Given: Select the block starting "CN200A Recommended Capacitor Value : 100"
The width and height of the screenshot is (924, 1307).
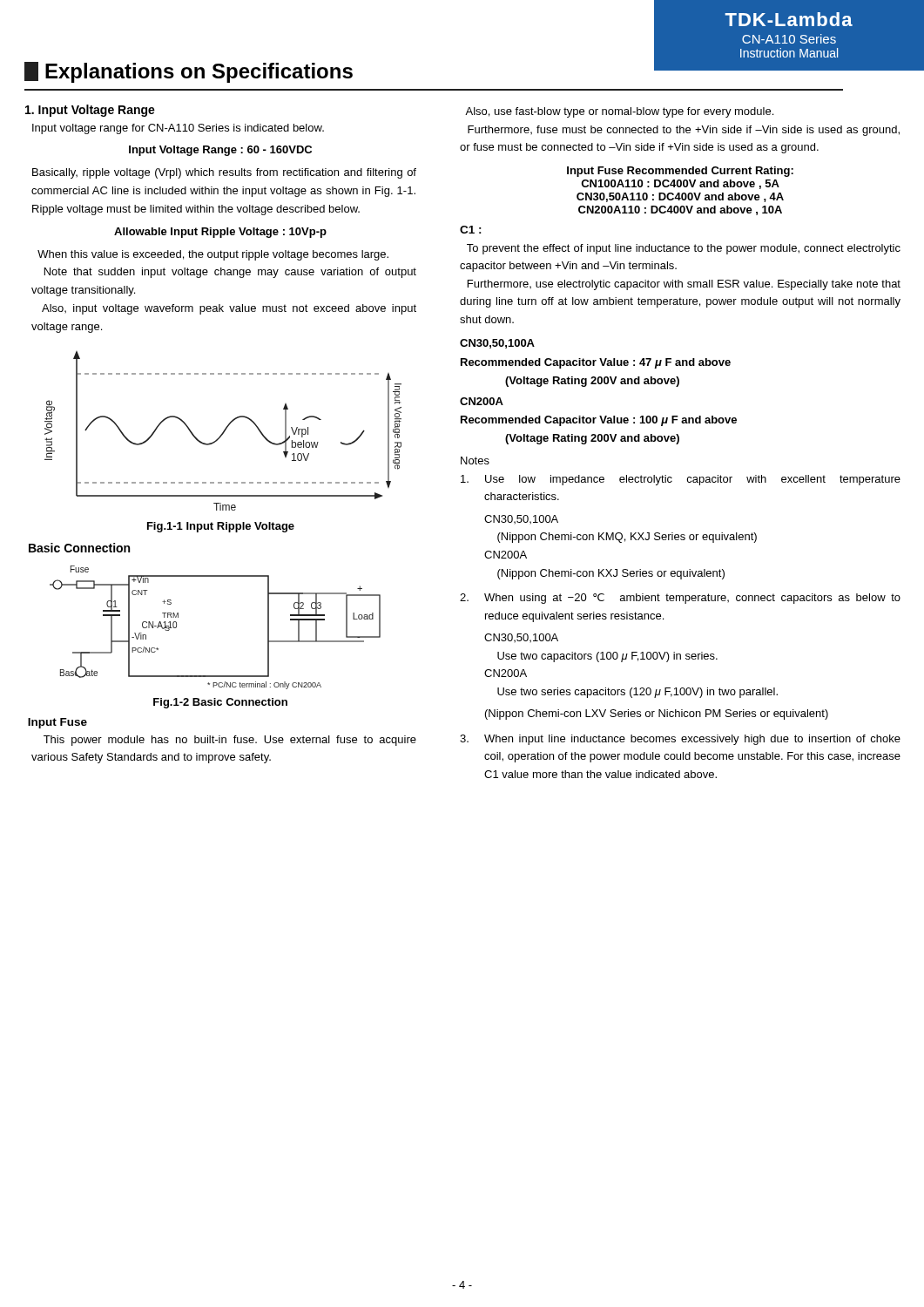Looking at the screenshot, I should pyautogui.click(x=598, y=420).
